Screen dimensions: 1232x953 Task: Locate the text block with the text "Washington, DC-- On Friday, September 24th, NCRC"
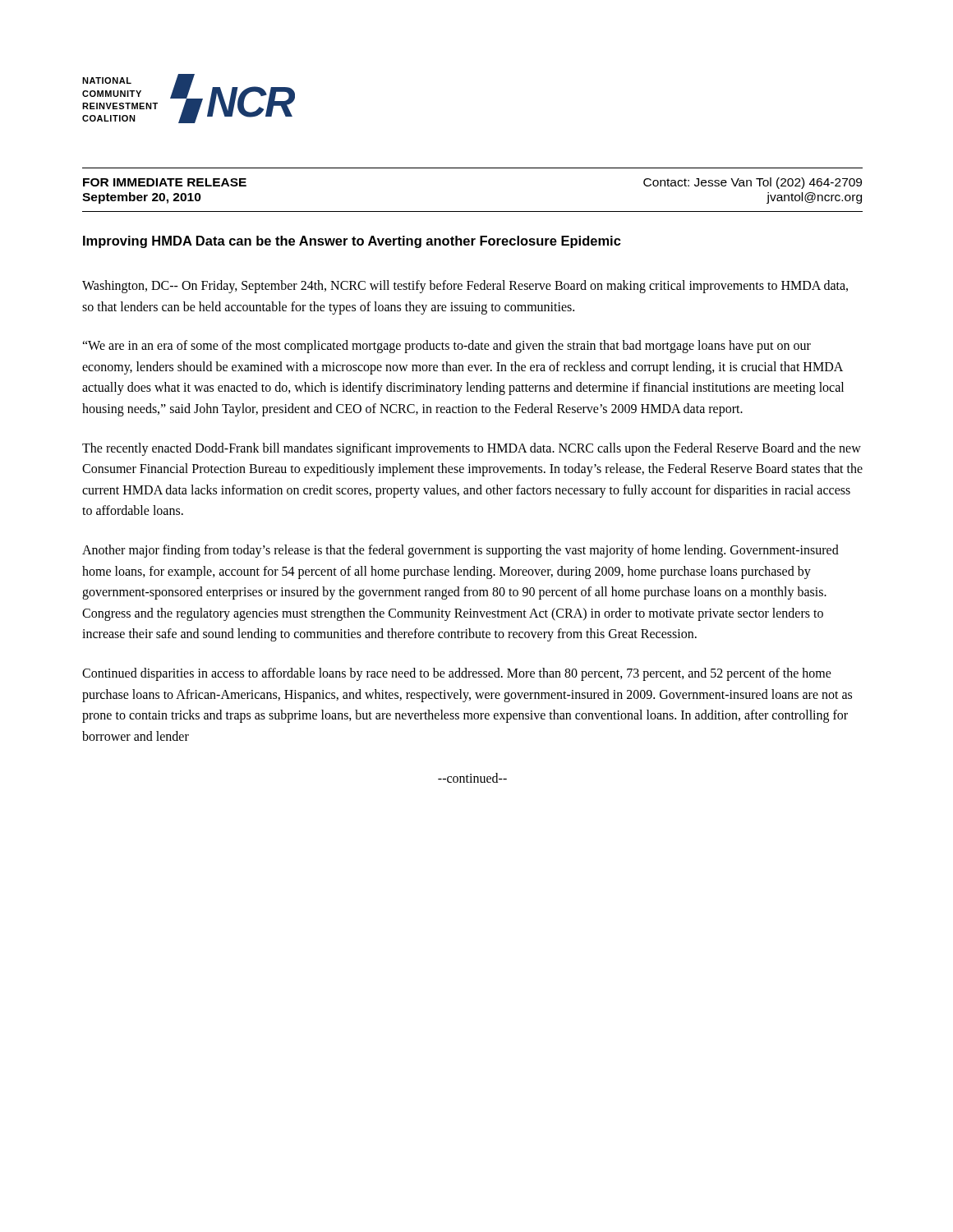click(x=465, y=296)
